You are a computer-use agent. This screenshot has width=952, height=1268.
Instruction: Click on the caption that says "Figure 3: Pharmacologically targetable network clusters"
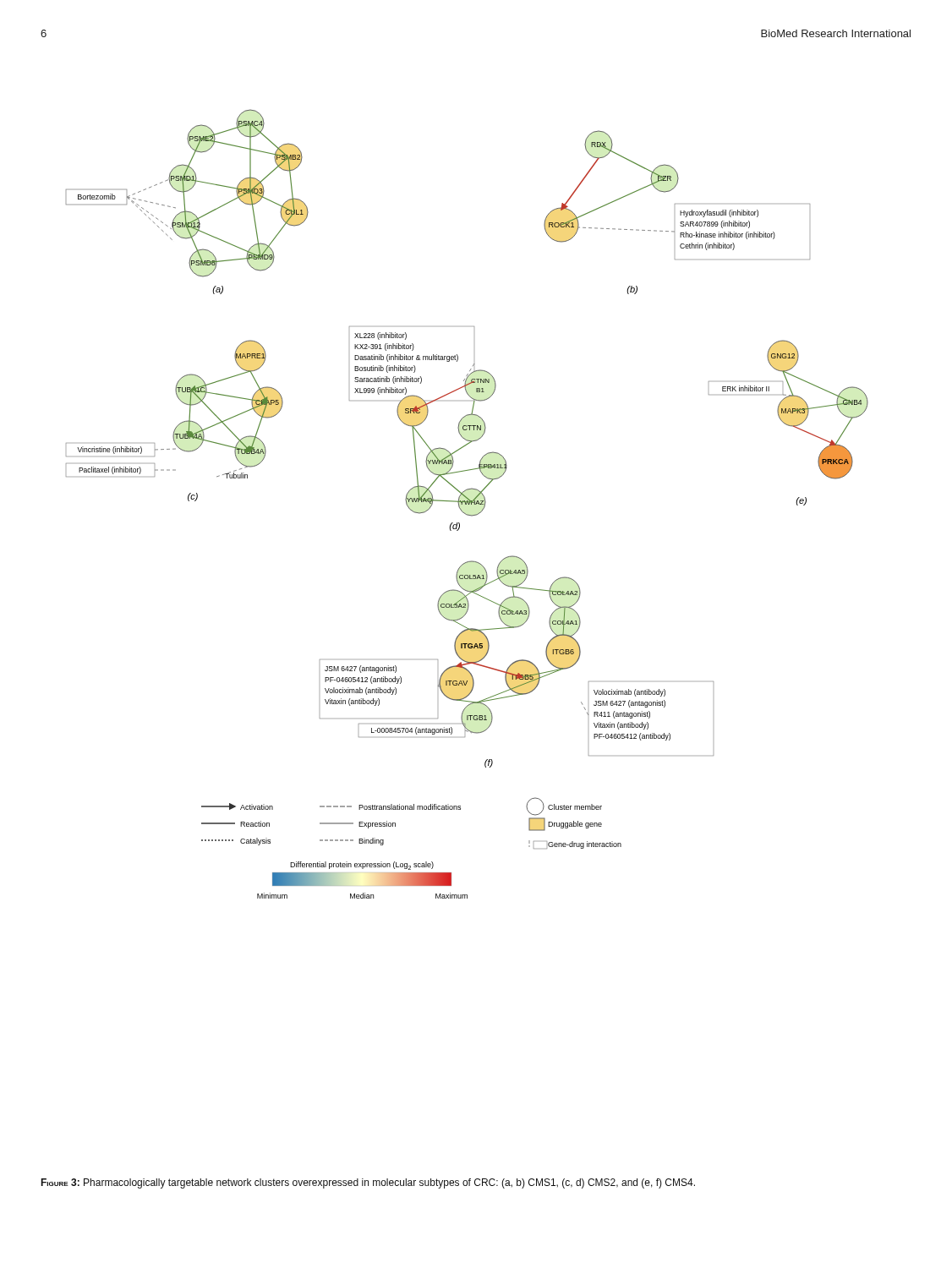click(x=368, y=1183)
